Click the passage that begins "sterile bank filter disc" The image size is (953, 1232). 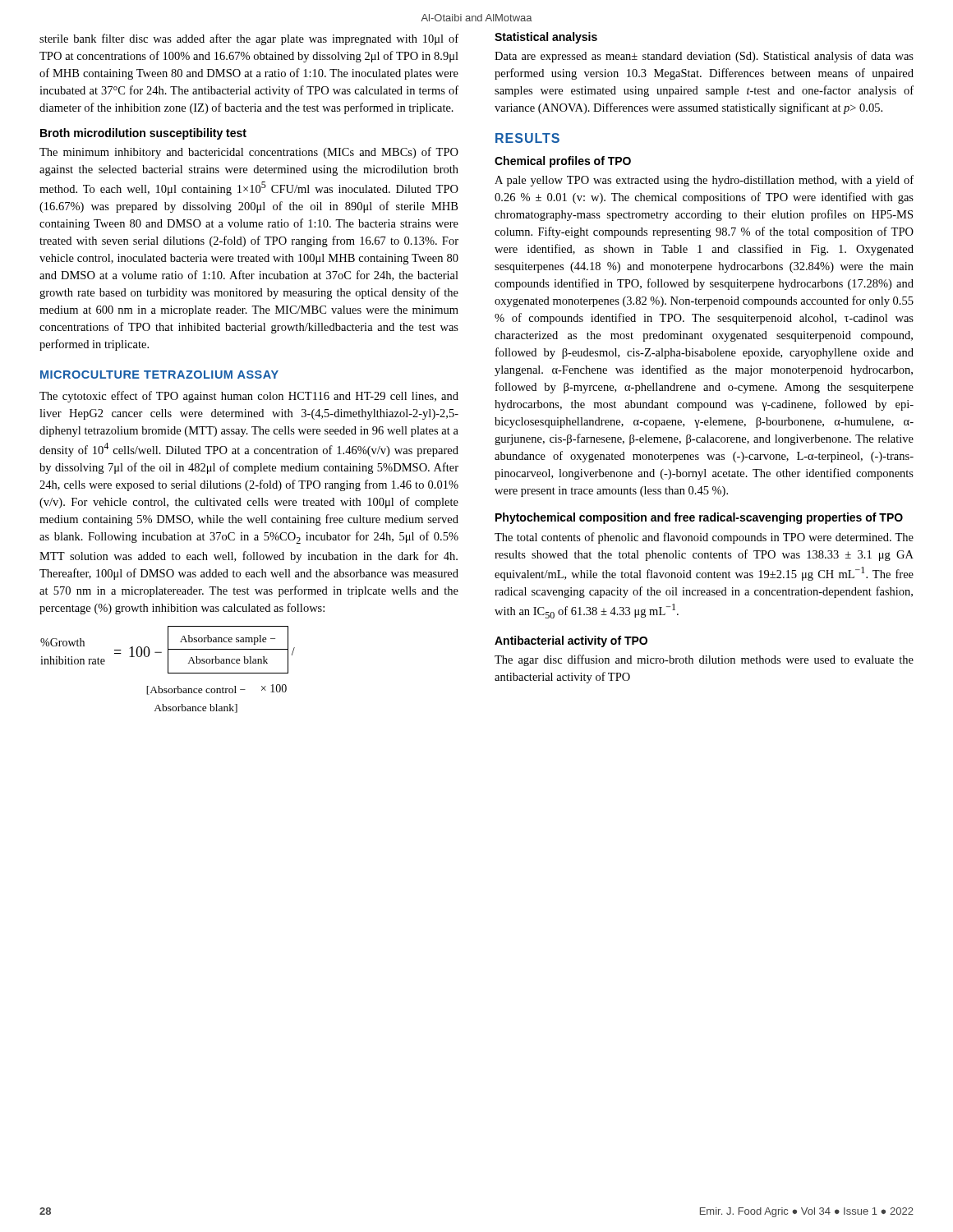pos(249,74)
